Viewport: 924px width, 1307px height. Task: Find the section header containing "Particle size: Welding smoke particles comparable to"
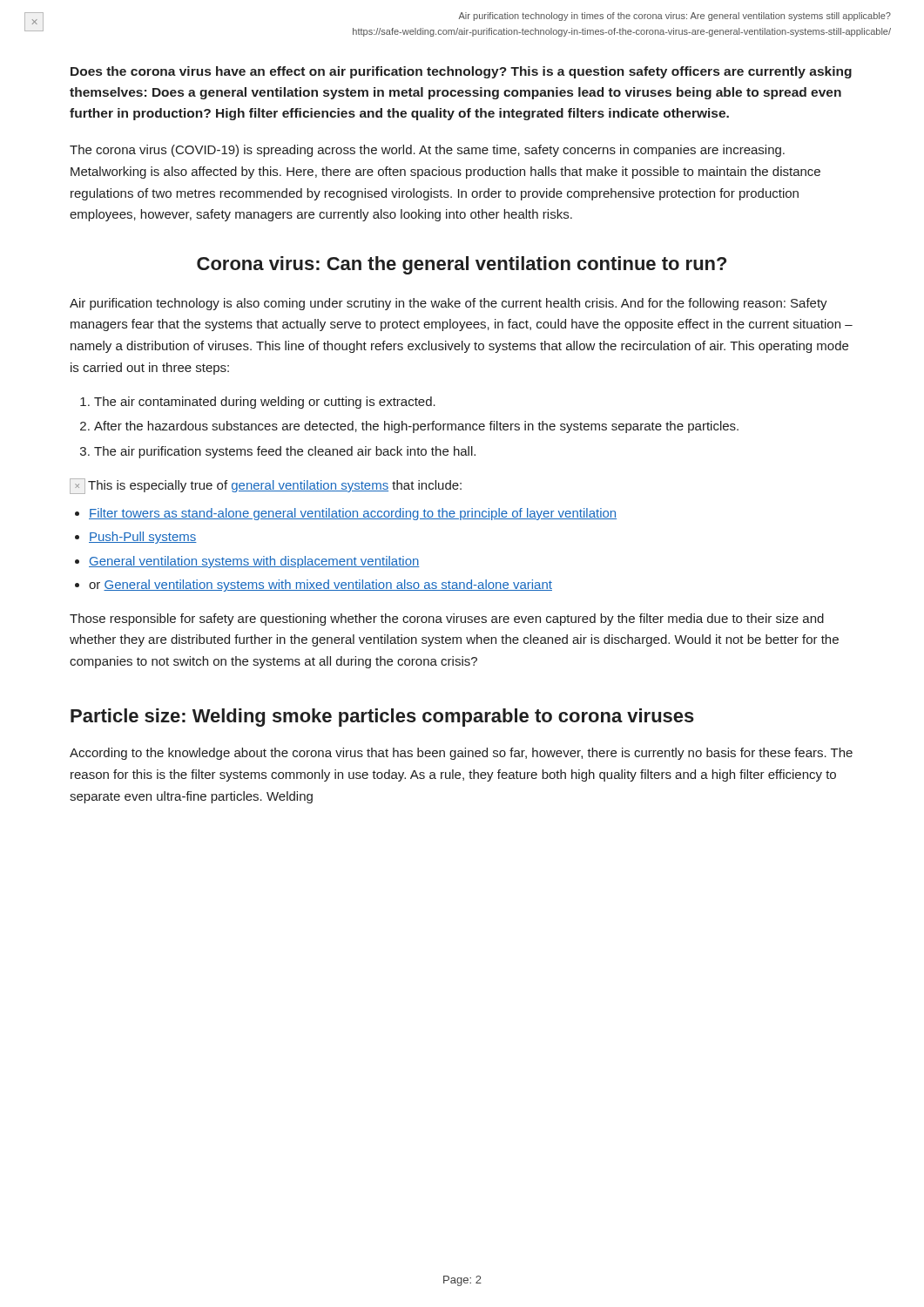[x=382, y=716]
